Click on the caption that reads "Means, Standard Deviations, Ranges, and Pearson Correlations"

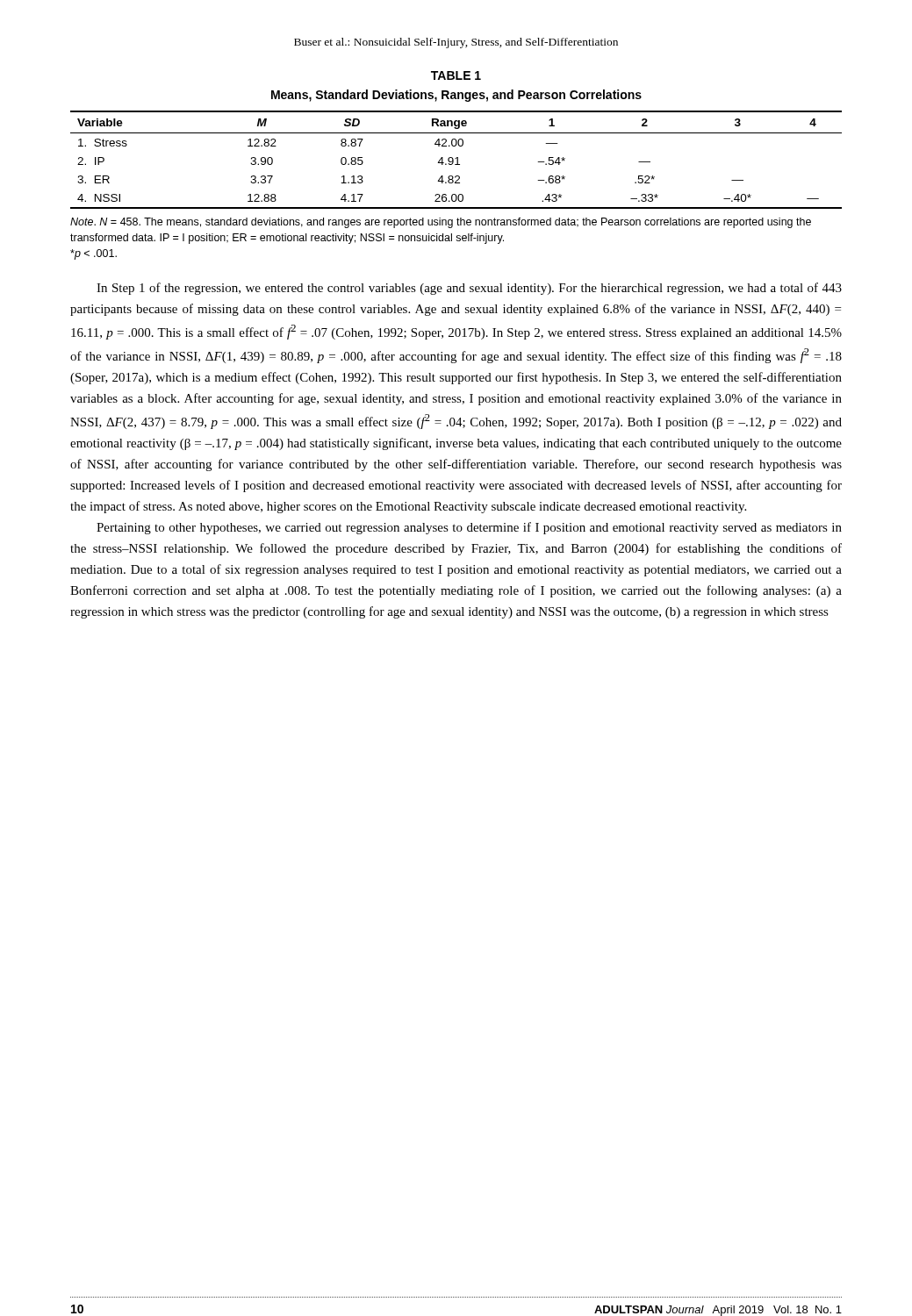tap(456, 95)
